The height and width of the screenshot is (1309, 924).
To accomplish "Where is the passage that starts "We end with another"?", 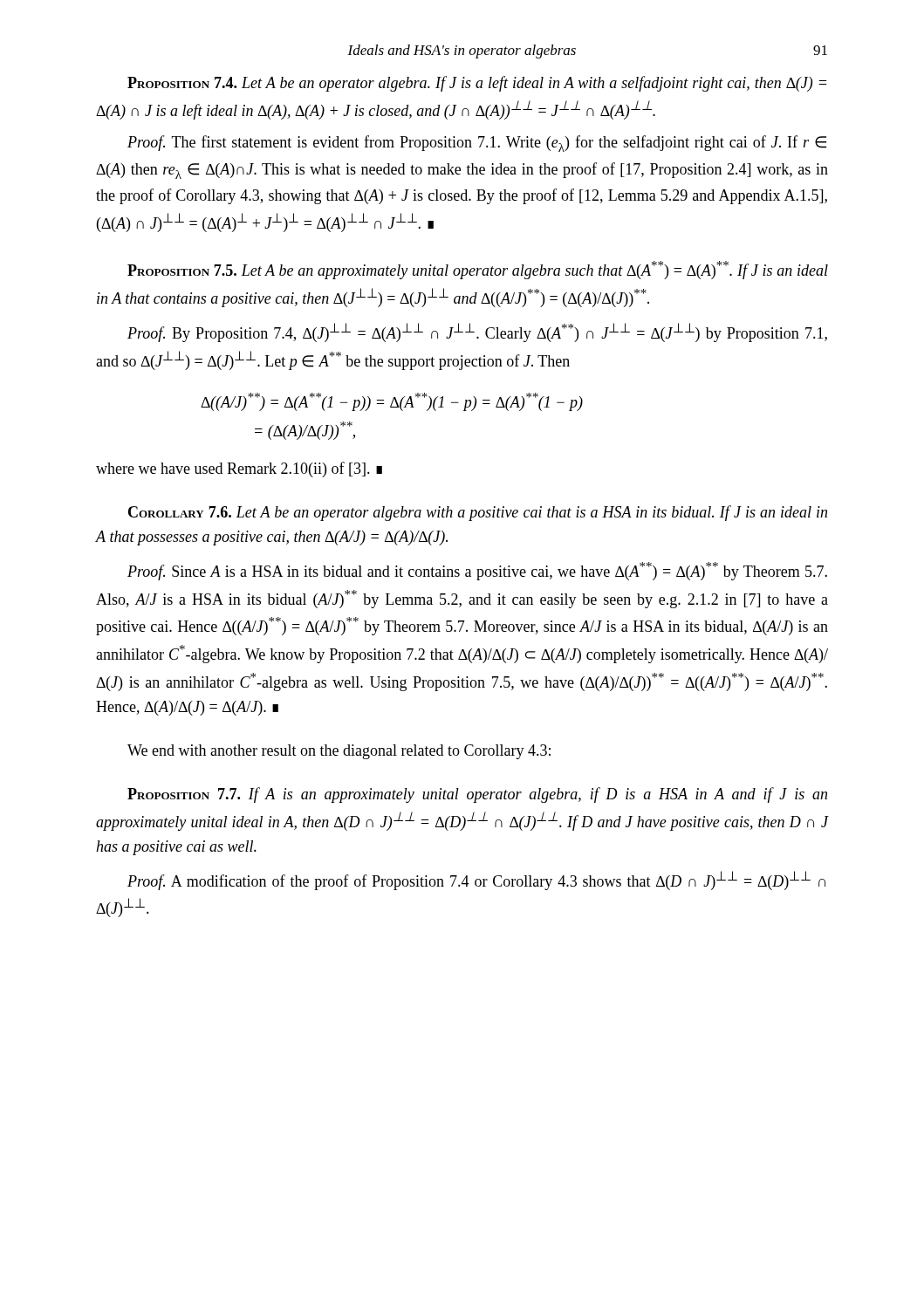I will (x=462, y=751).
